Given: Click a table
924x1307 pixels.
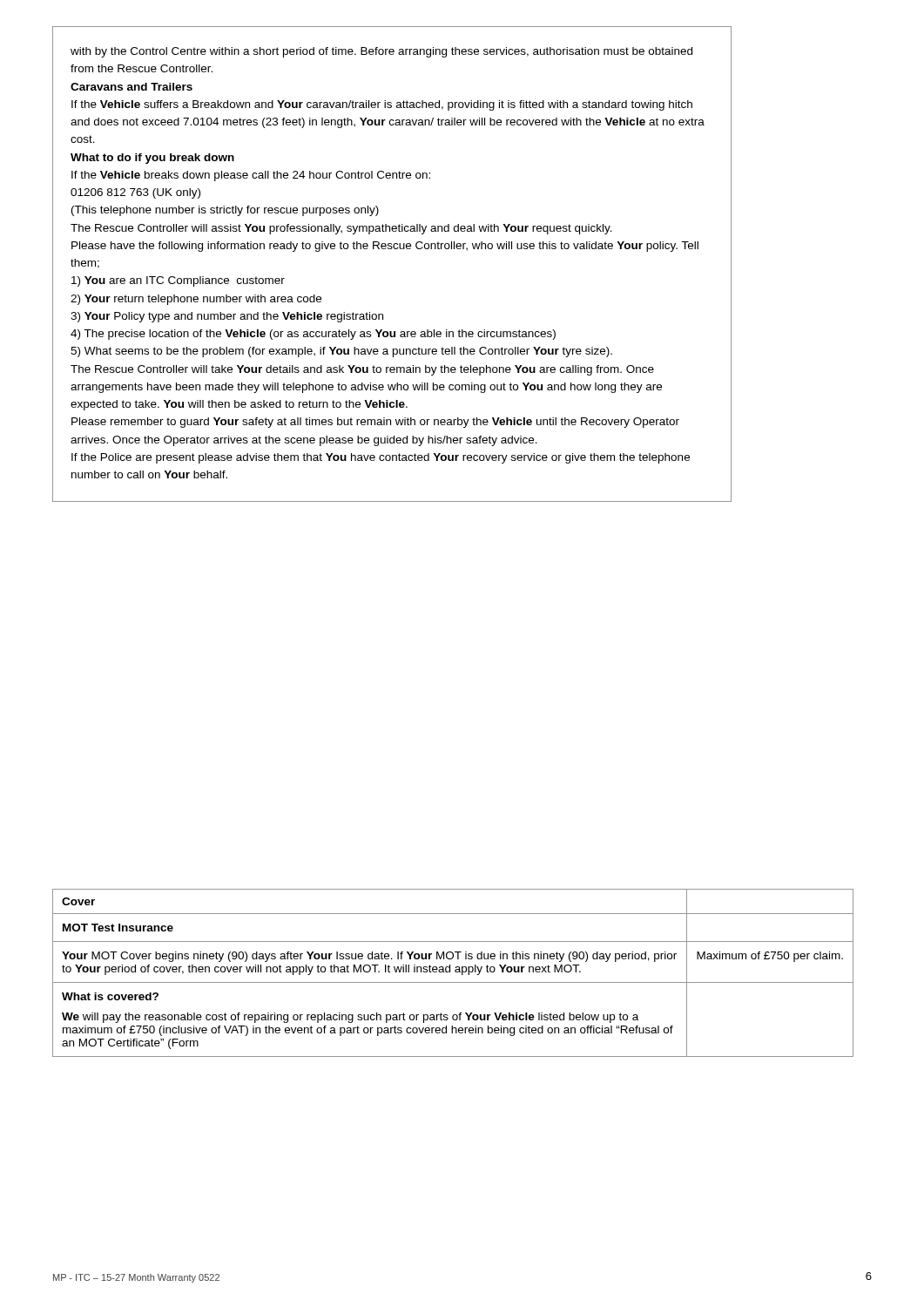Looking at the screenshot, I should [453, 973].
